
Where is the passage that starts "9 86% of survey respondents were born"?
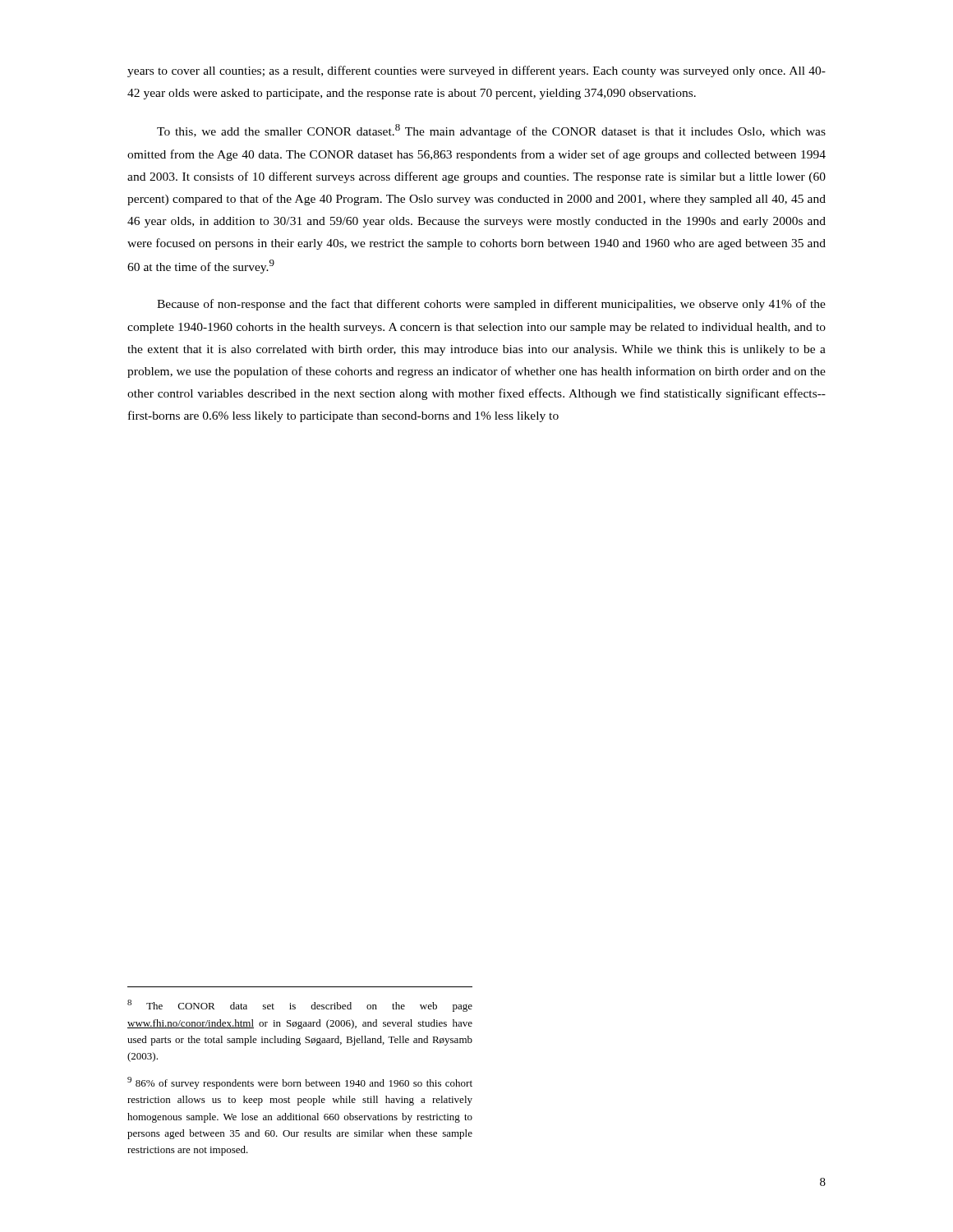(x=300, y=1115)
